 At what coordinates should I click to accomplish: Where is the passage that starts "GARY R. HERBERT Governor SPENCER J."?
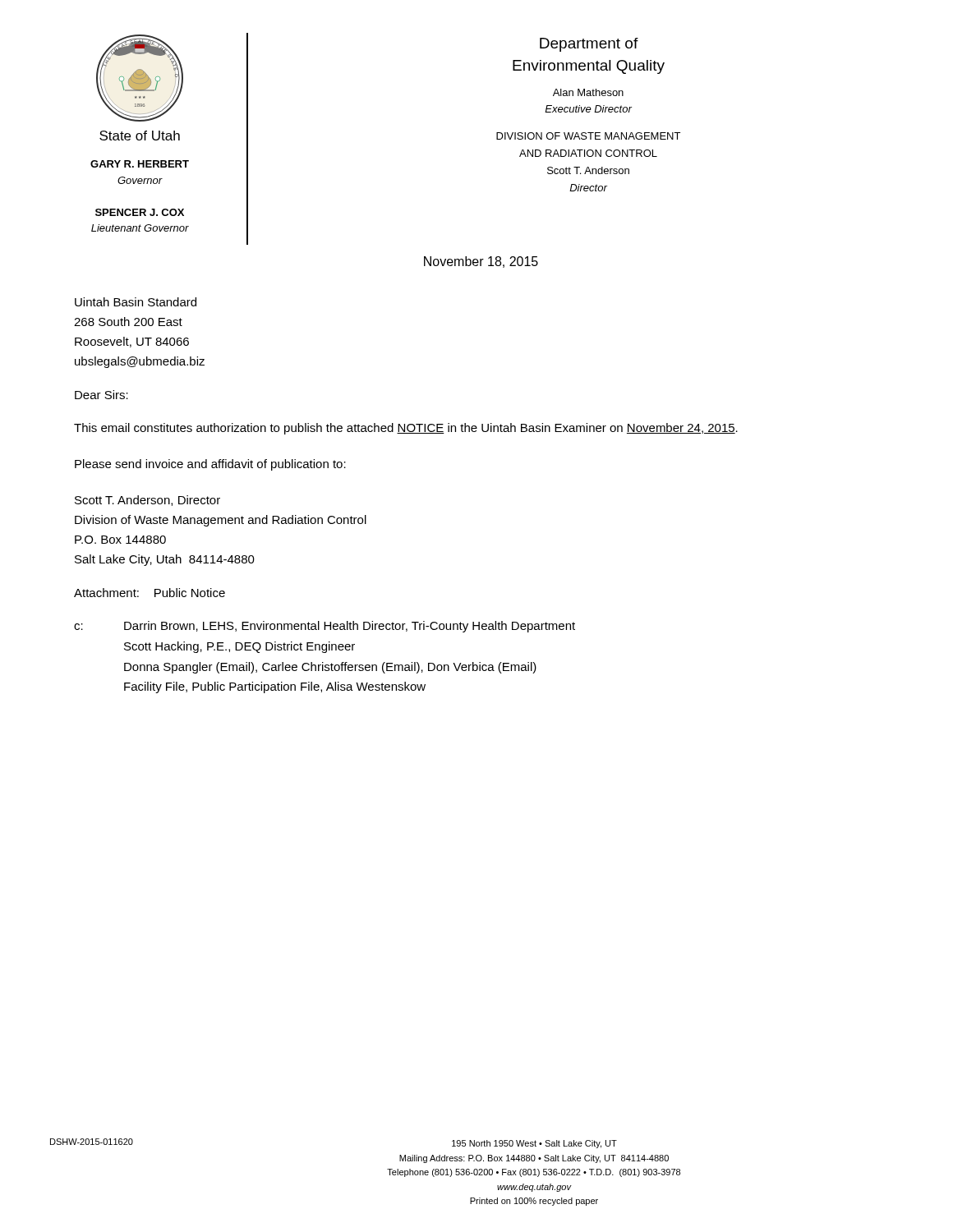tap(140, 164)
